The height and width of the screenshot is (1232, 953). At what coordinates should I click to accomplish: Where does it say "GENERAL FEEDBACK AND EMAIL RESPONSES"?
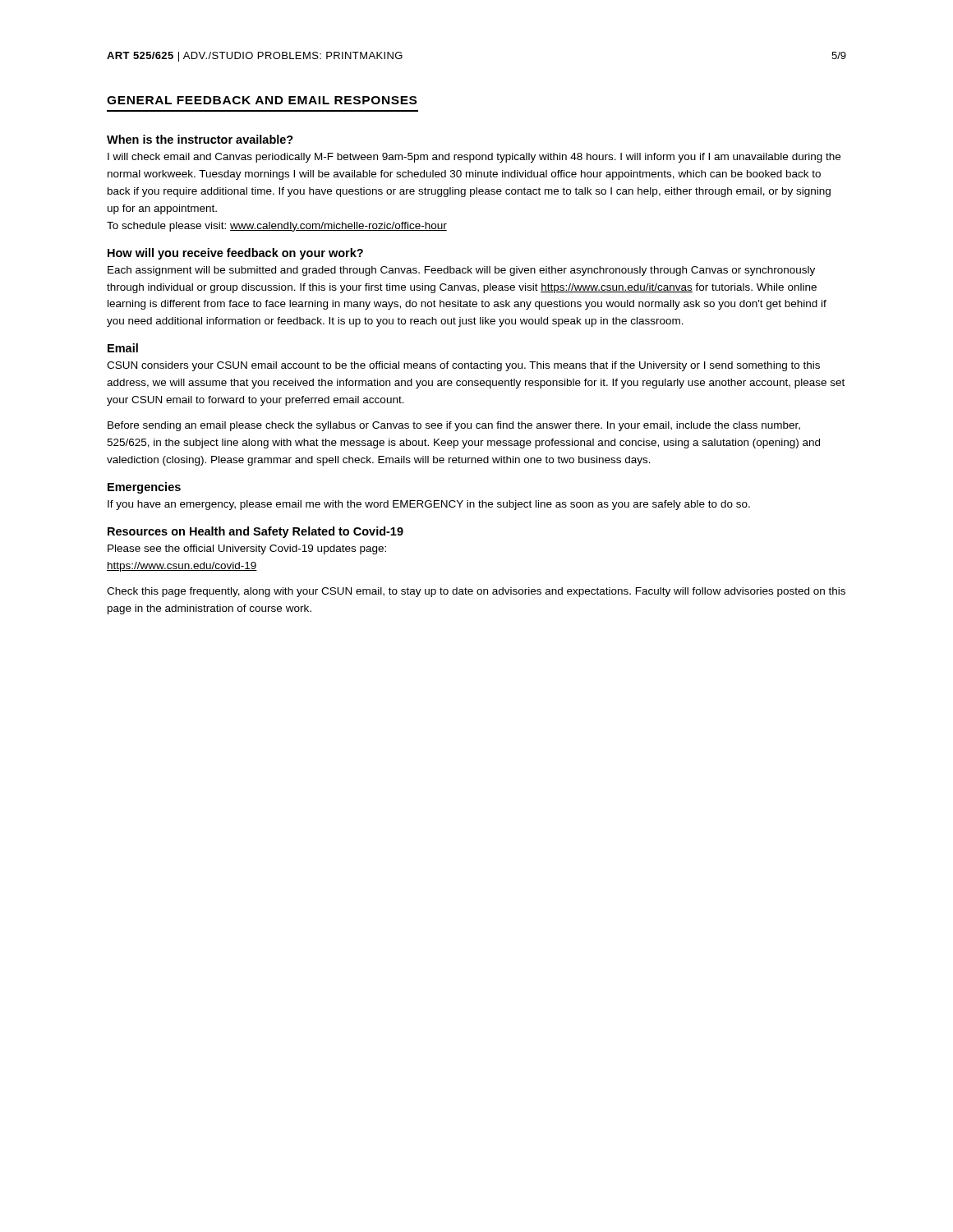(x=262, y=102)
